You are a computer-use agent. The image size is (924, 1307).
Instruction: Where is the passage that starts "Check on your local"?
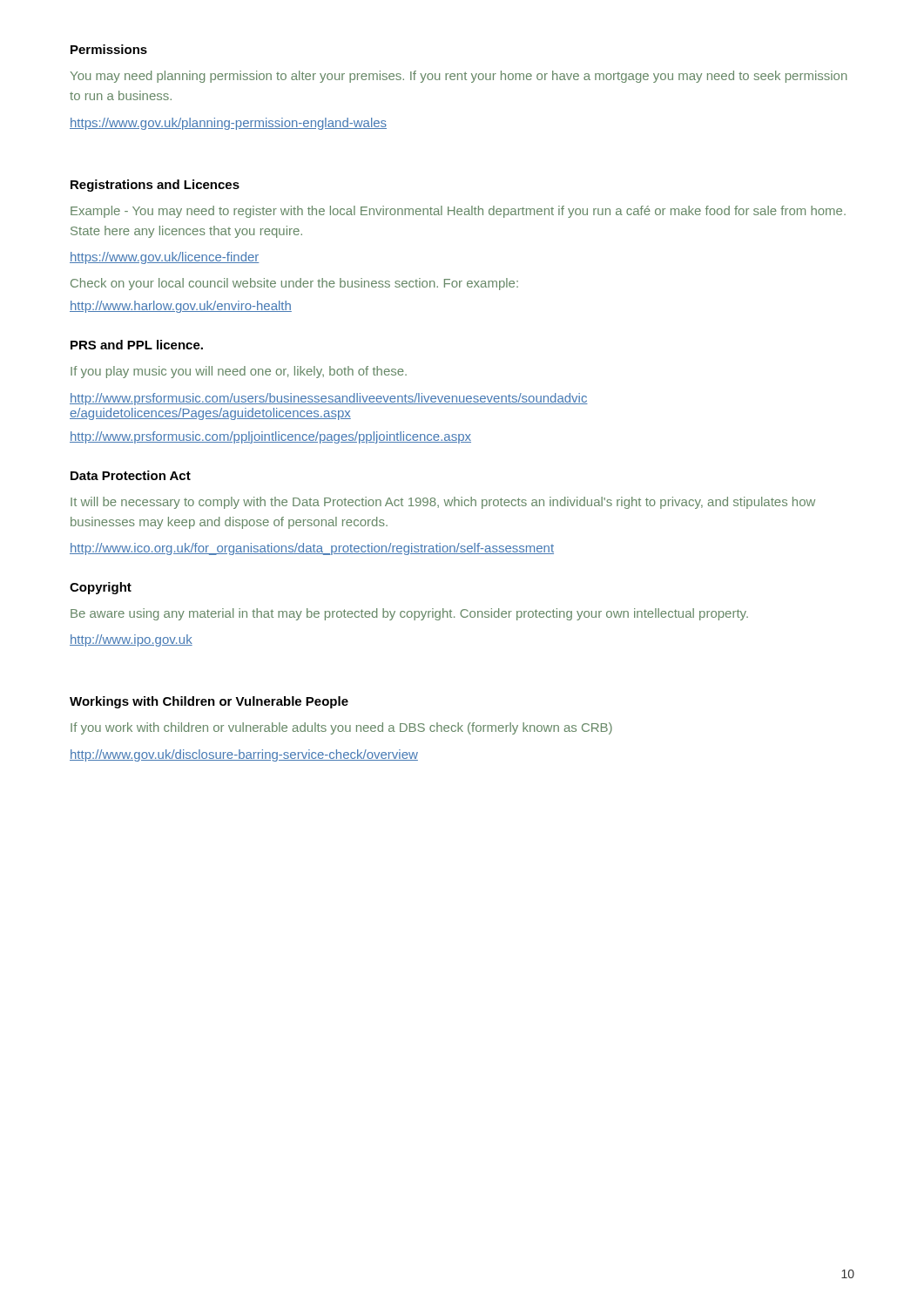[294, 283]
